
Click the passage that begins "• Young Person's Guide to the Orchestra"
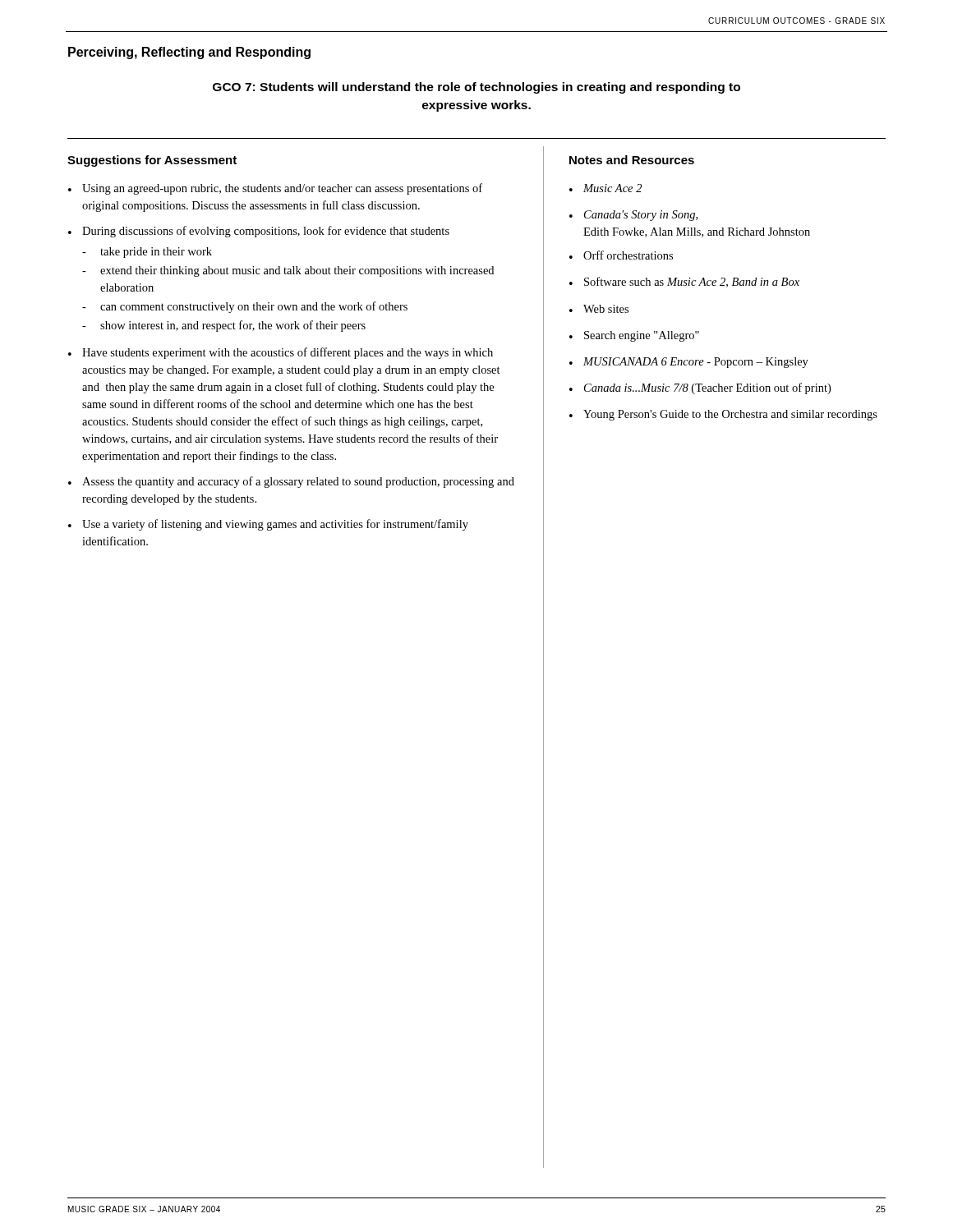click(x=727, y=416)
